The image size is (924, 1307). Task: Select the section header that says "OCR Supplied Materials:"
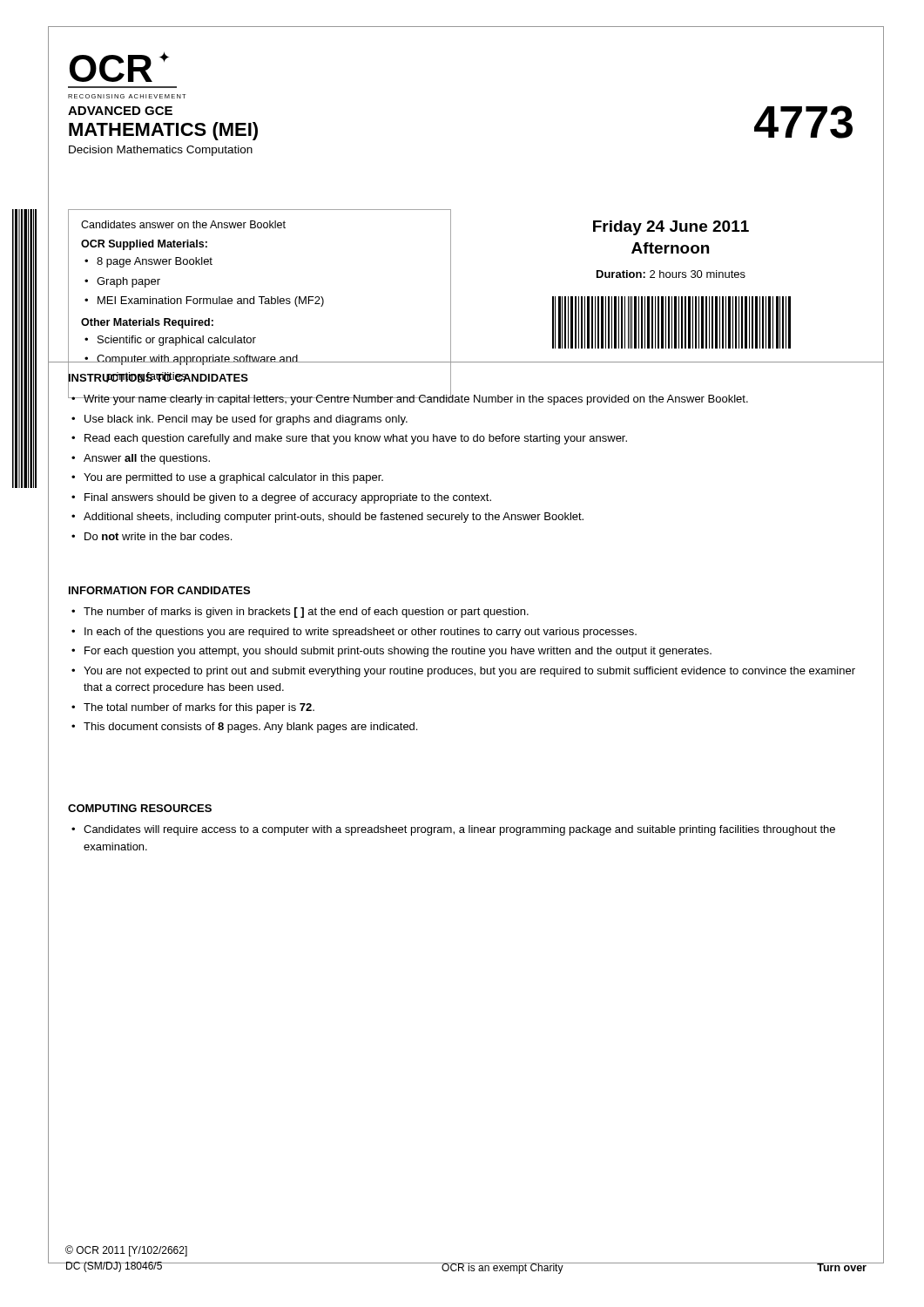pos(145,244)
